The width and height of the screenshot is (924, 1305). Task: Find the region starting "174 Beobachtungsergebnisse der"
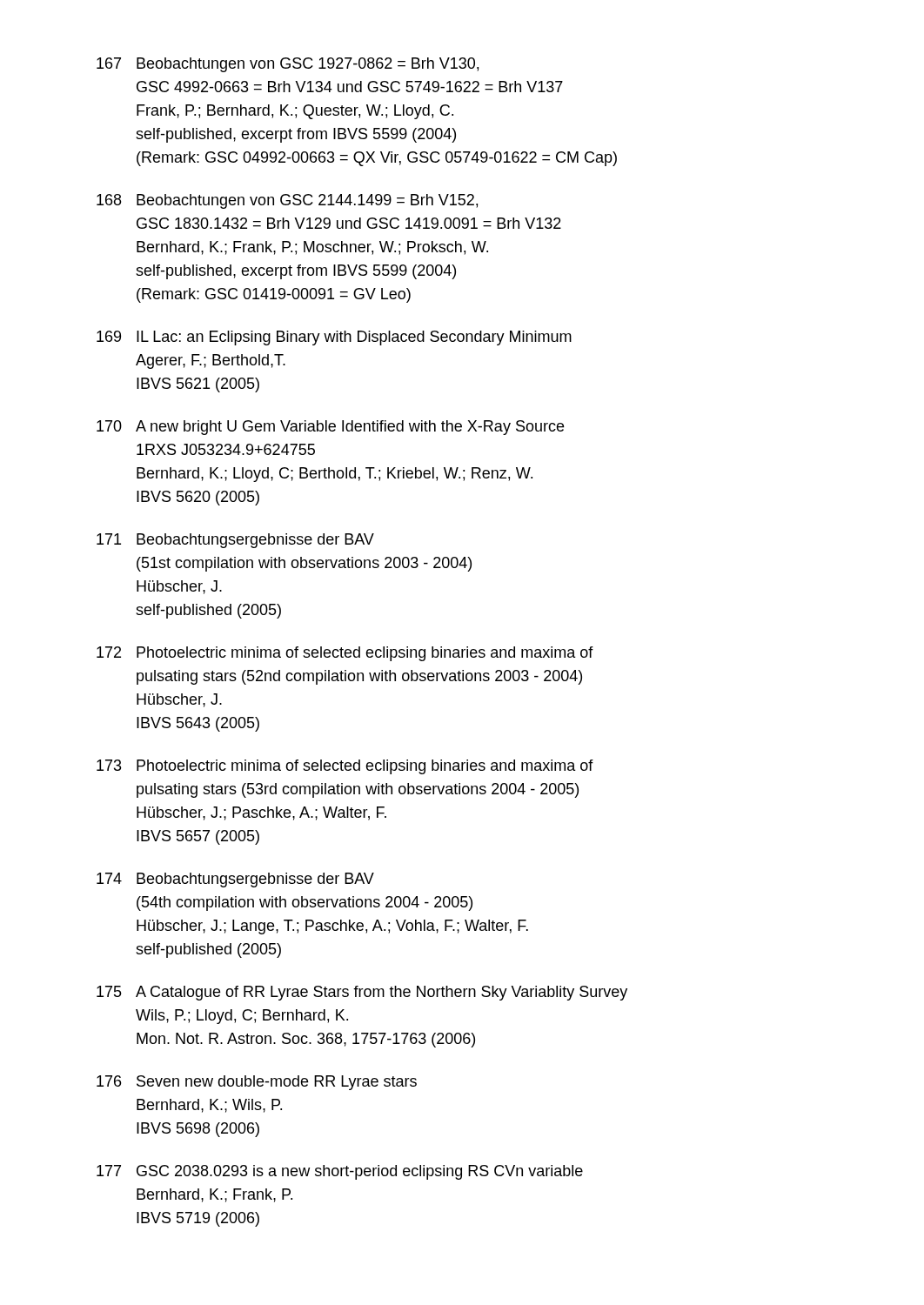tap(462, 914)
